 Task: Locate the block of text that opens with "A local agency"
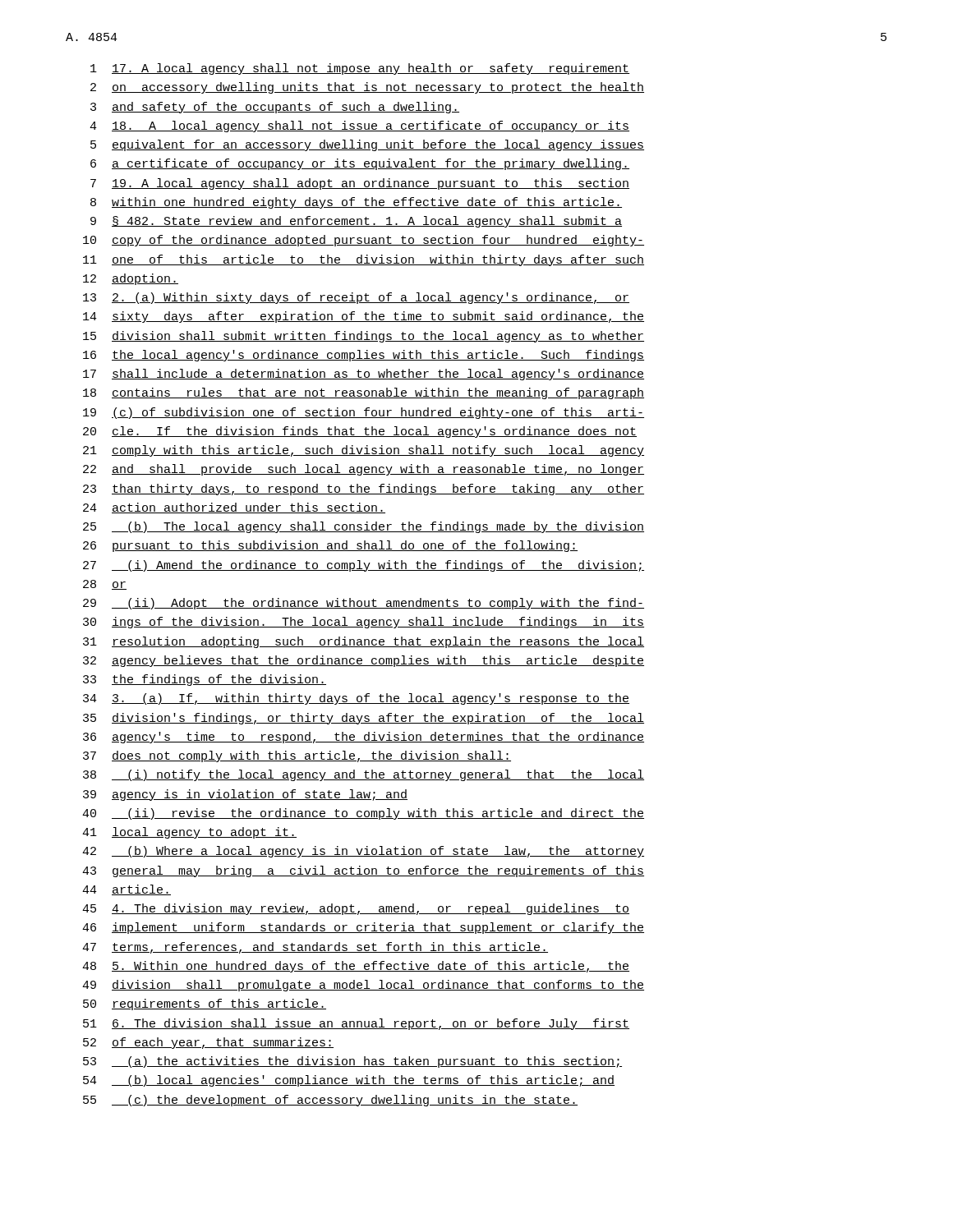(360, 69)
